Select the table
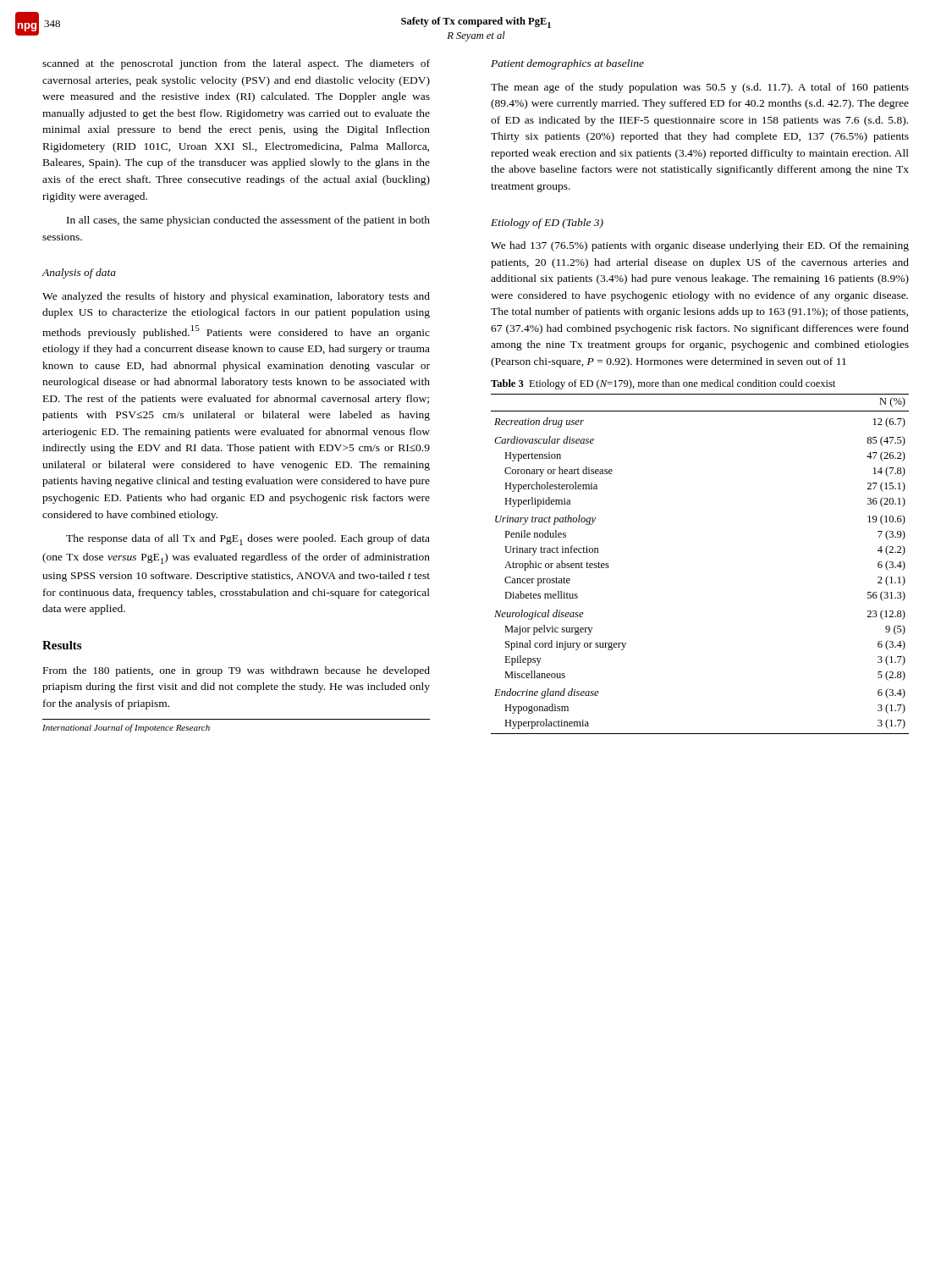The height and width of the screenshot is (1270, 952). point(700,564)
